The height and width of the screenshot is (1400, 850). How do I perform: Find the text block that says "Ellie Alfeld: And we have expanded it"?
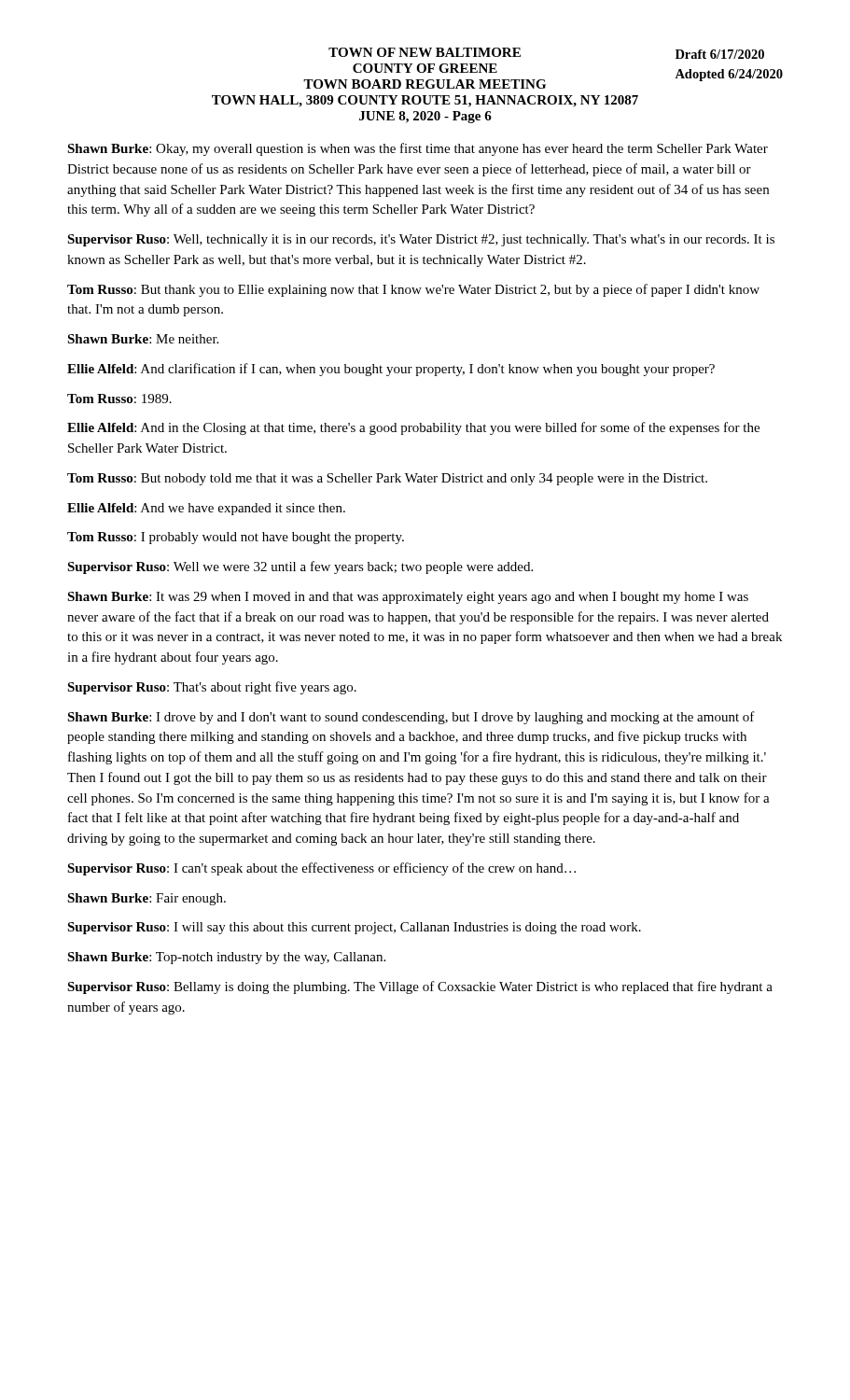tap(207, 507)
